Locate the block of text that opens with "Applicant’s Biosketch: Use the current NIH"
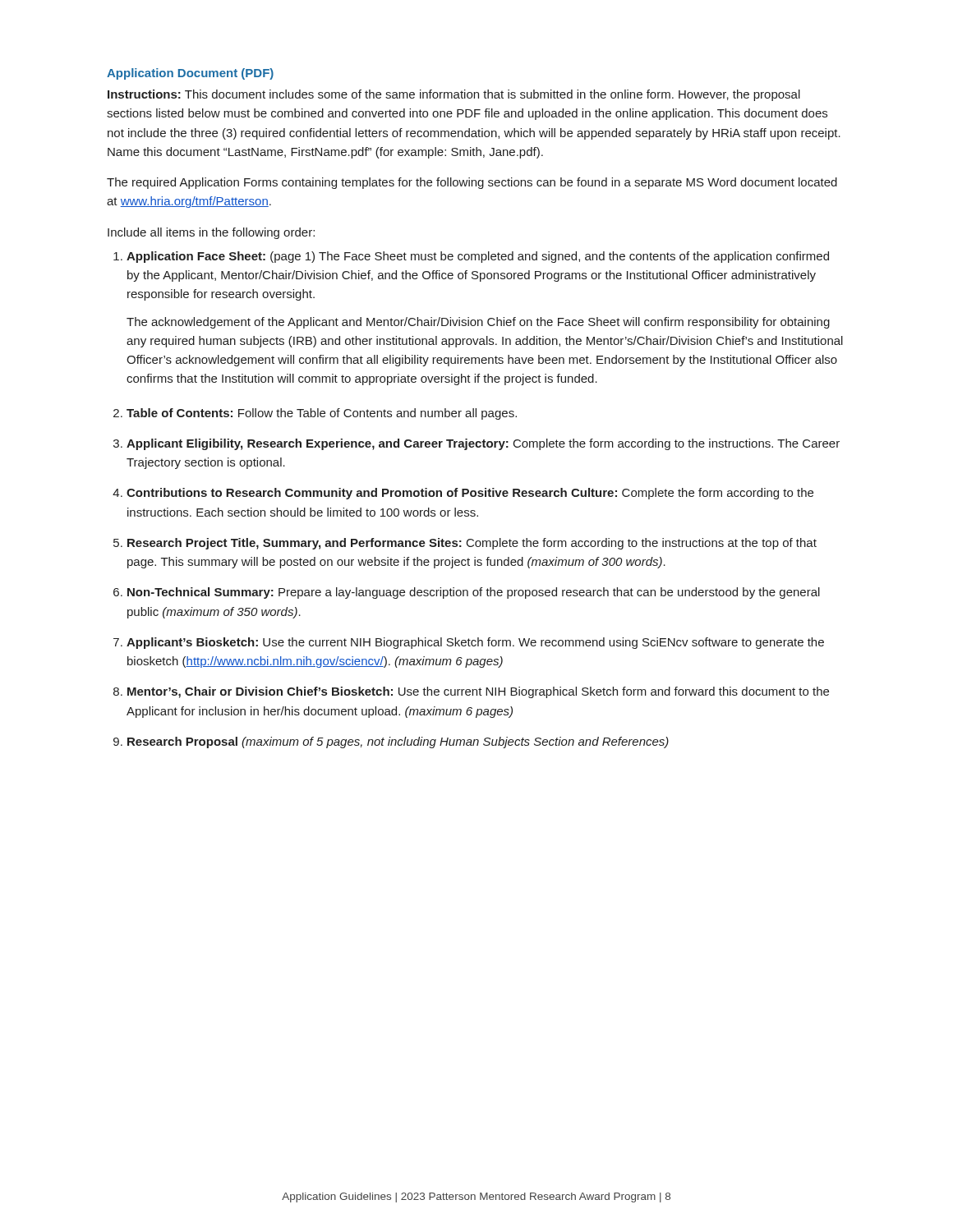 (475, 651)
